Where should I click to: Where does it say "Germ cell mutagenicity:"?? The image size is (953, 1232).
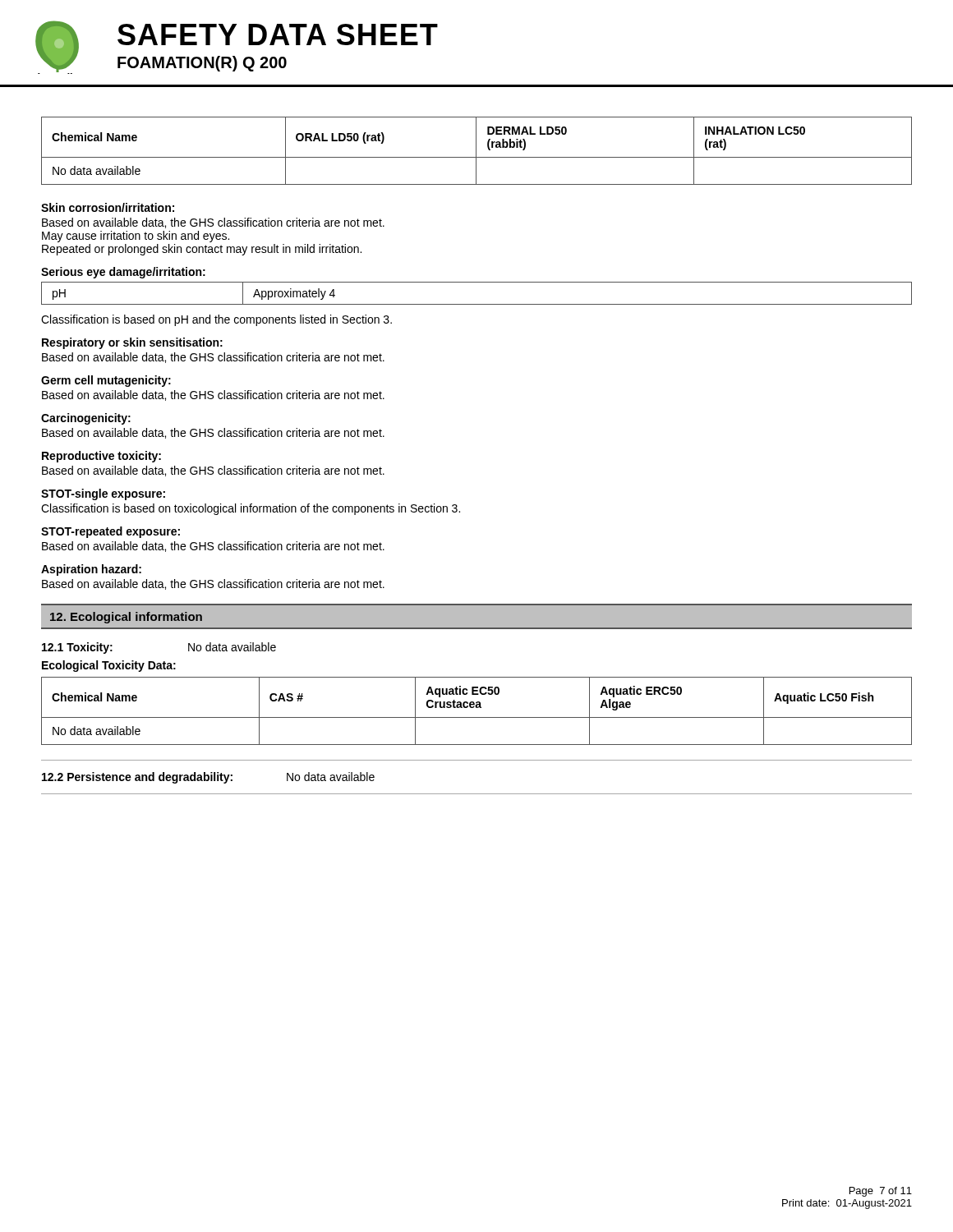(106, 380)
